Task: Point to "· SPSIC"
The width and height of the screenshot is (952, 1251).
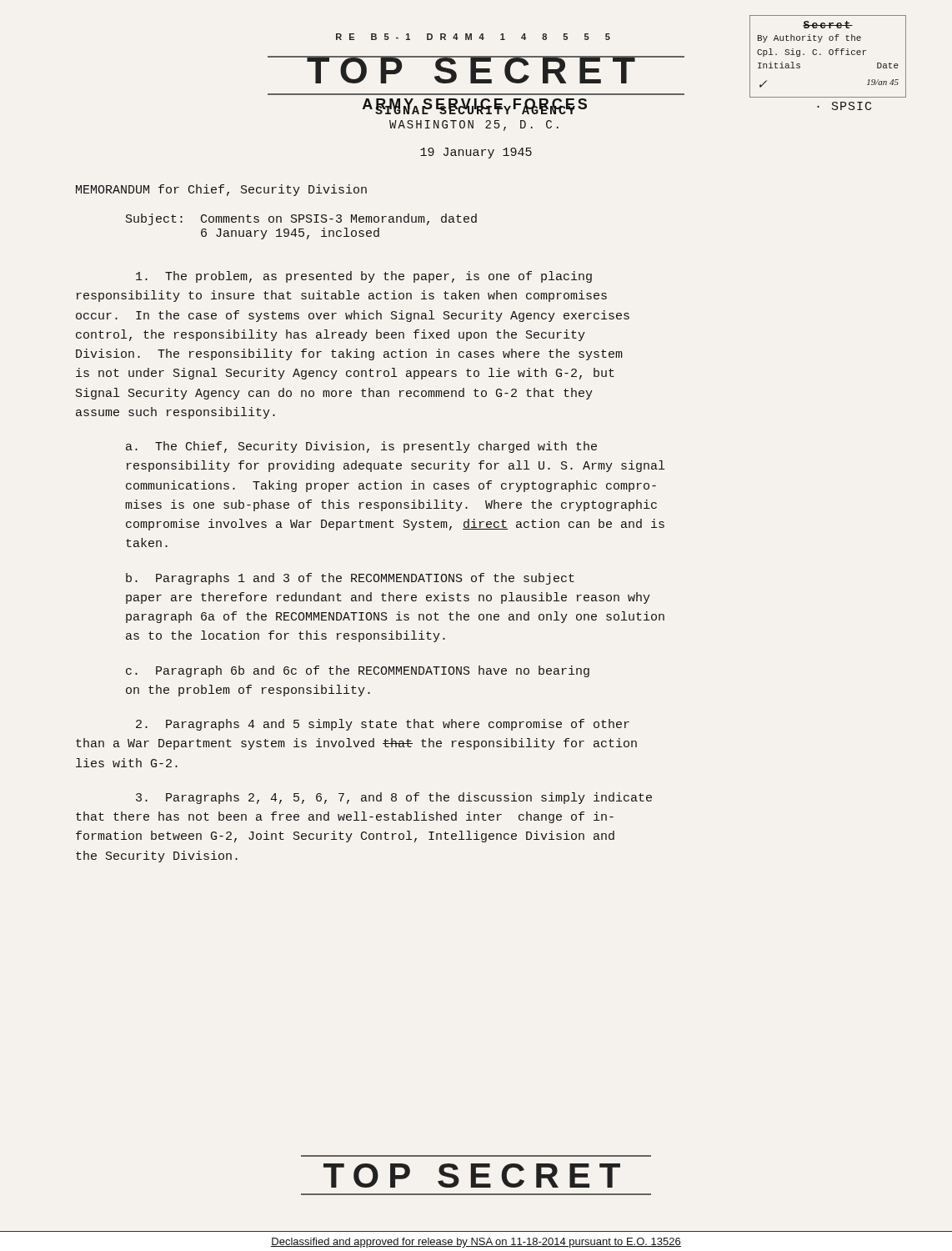Action: coord(844,107)
